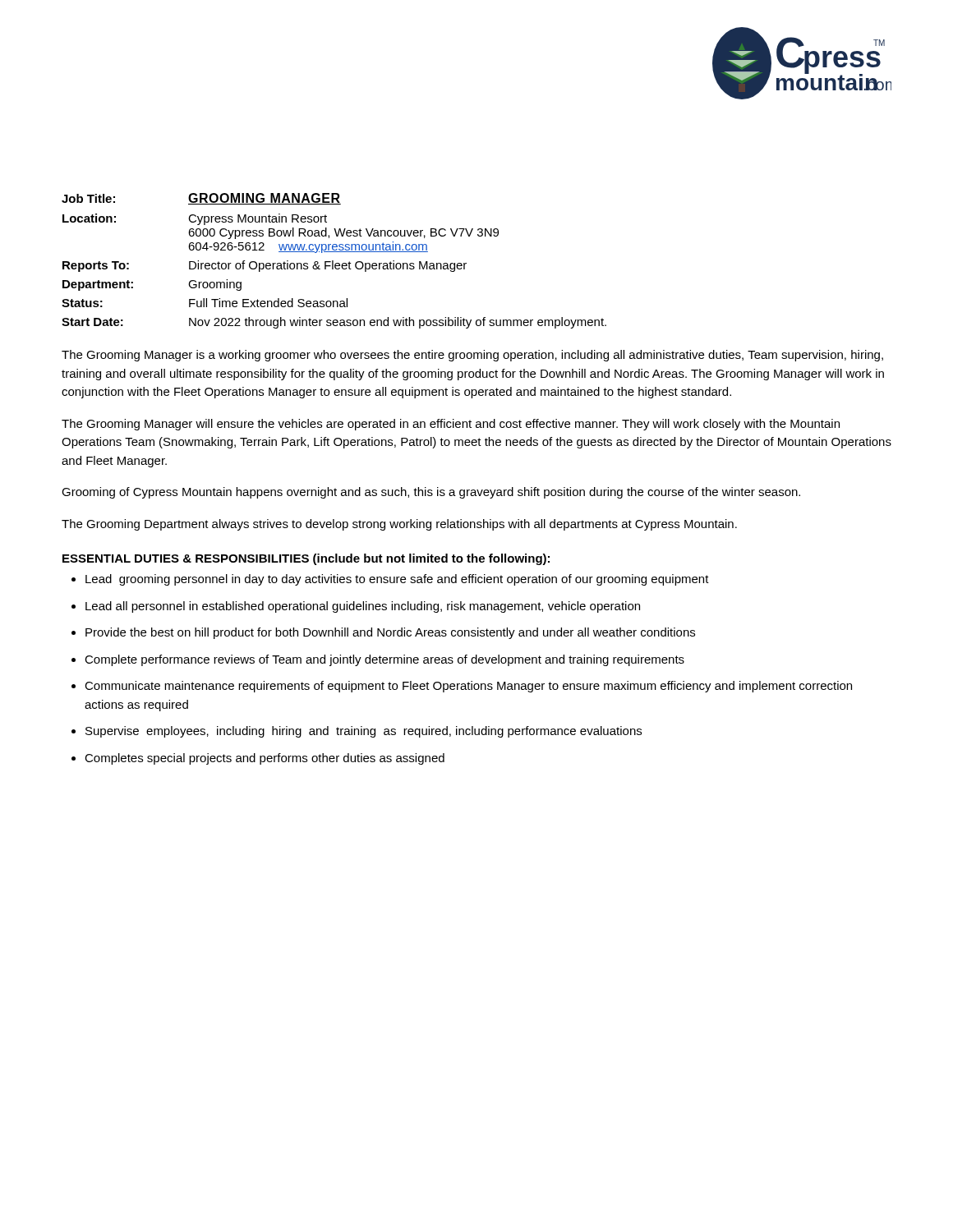The height and width of the screenshot is (1232, 953).
Task: Point to the block beginning "The Grooming Manager is a"
Action: point(473,373)
